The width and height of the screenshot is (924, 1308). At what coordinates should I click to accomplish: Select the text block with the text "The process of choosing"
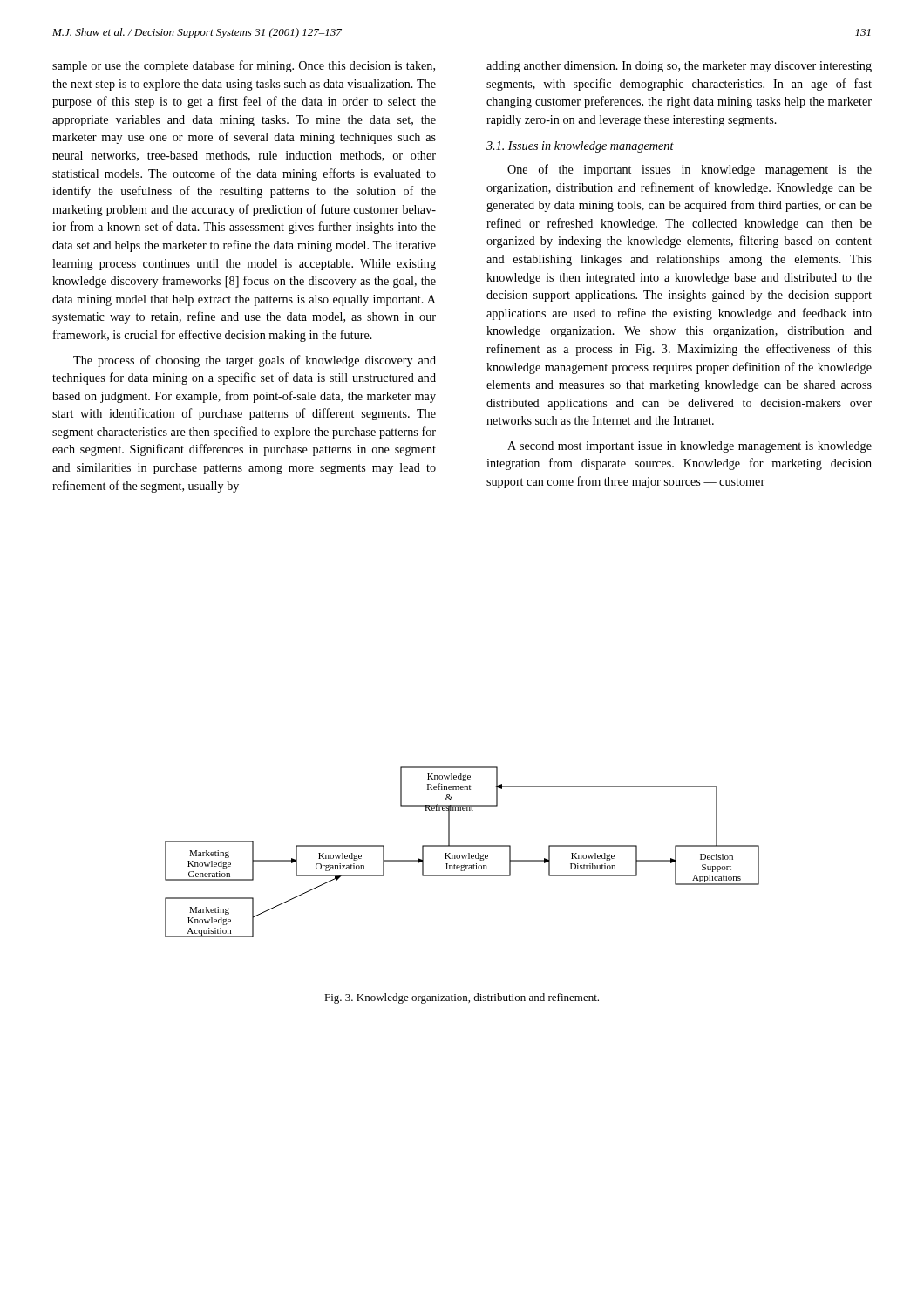244,423
